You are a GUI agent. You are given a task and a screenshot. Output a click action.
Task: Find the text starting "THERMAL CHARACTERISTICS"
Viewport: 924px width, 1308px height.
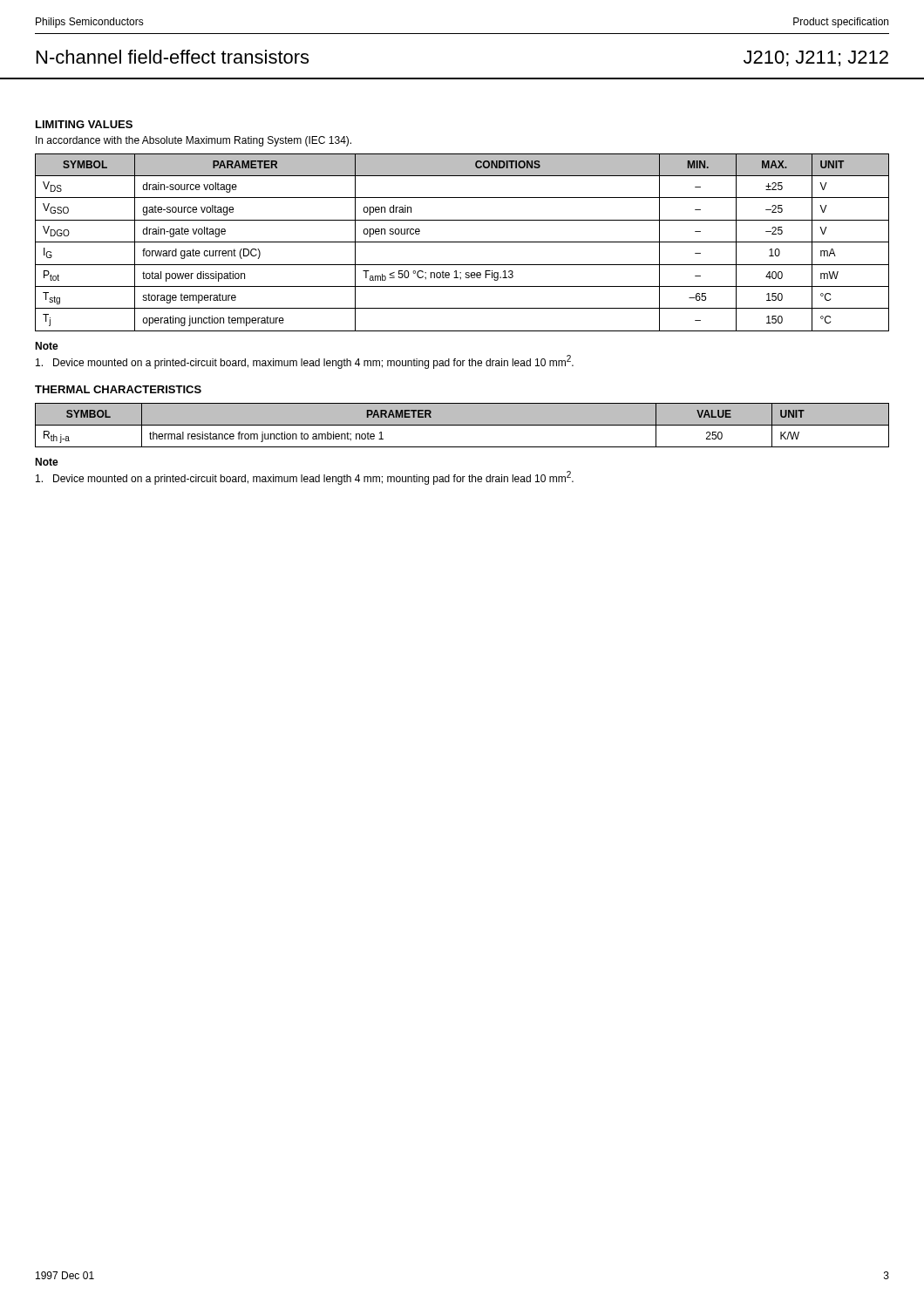(118, 389)
